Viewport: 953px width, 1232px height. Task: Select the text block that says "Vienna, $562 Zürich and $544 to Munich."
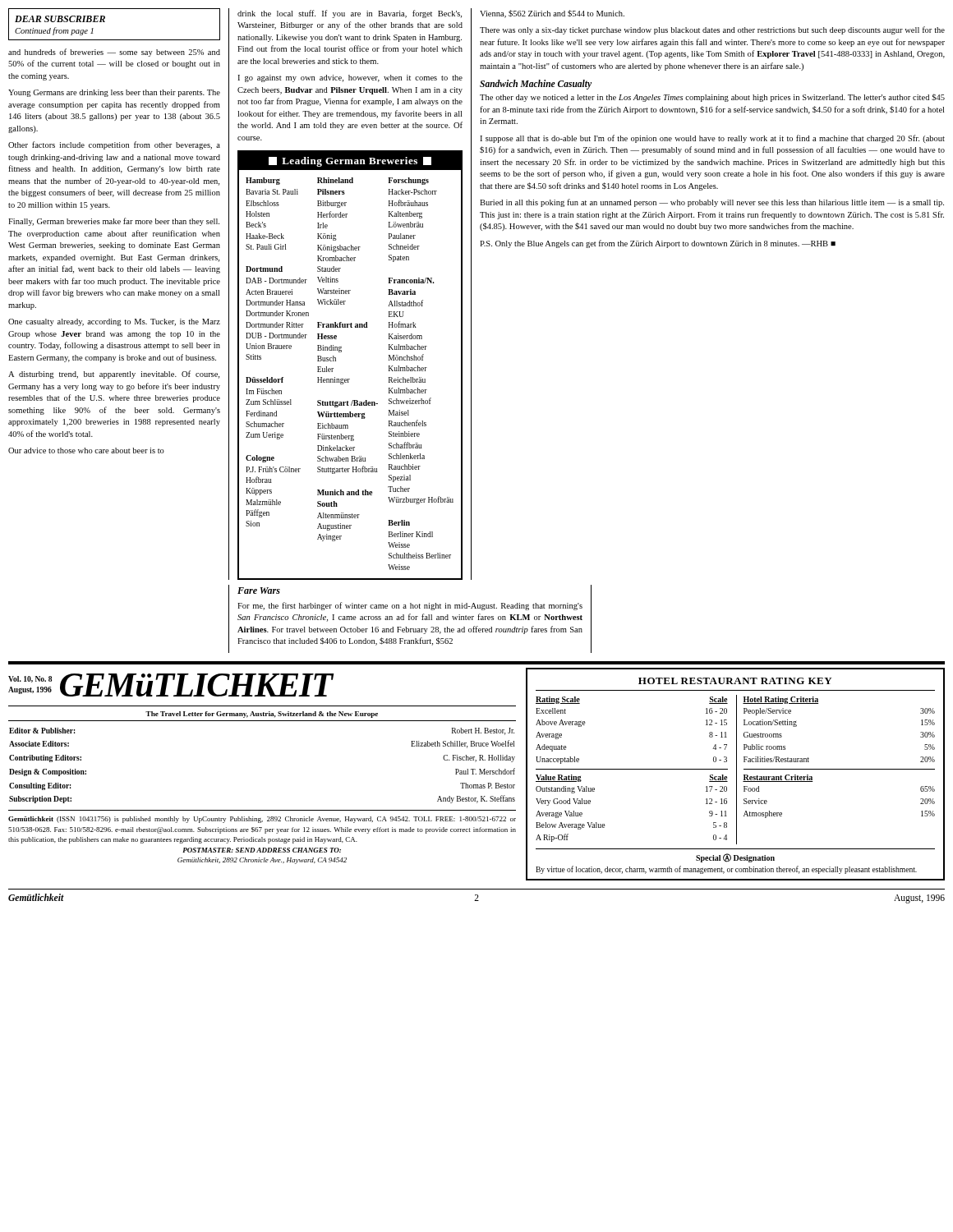(712, 40)
